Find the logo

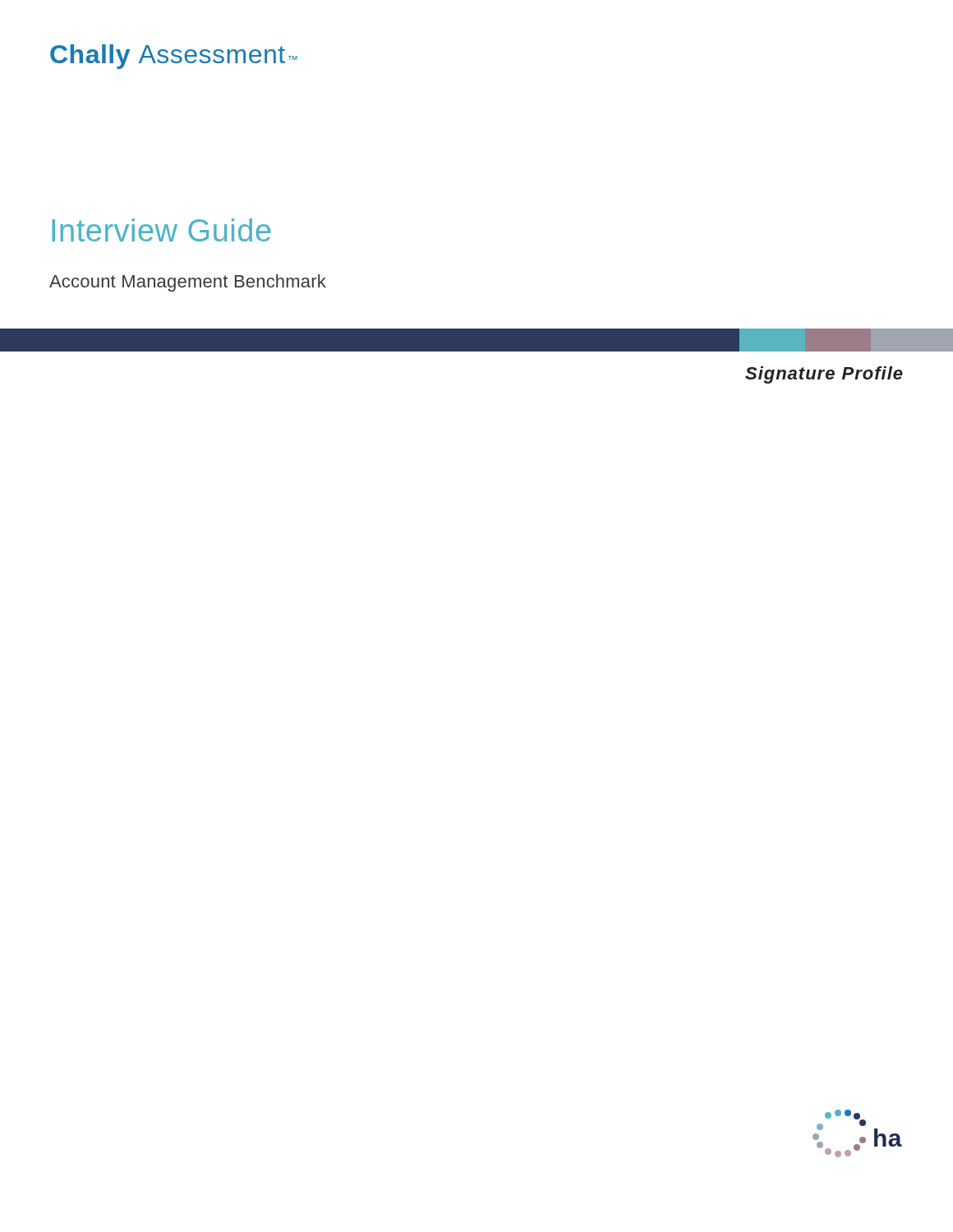850,1138
